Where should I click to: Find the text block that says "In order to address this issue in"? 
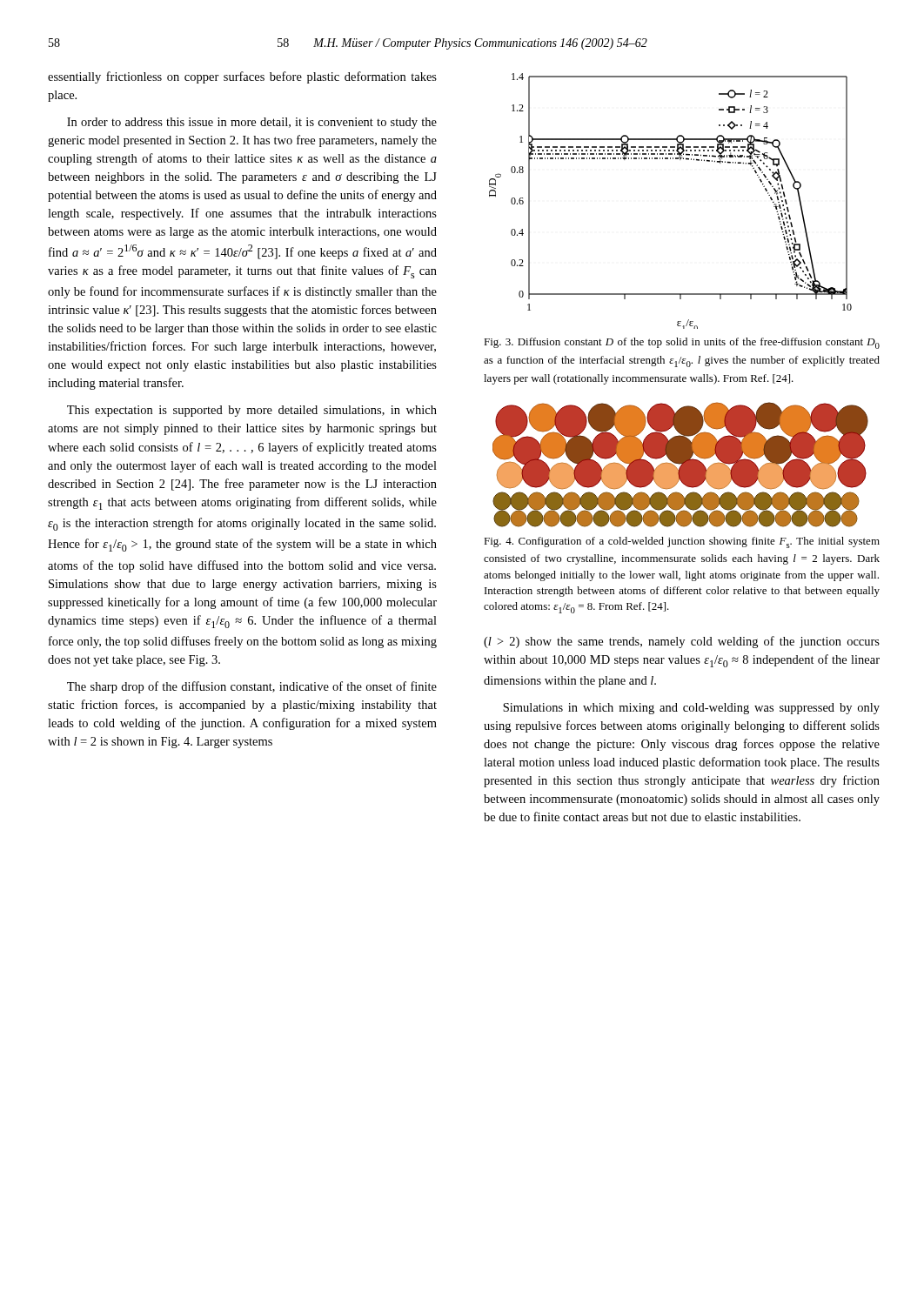[242, 253]
